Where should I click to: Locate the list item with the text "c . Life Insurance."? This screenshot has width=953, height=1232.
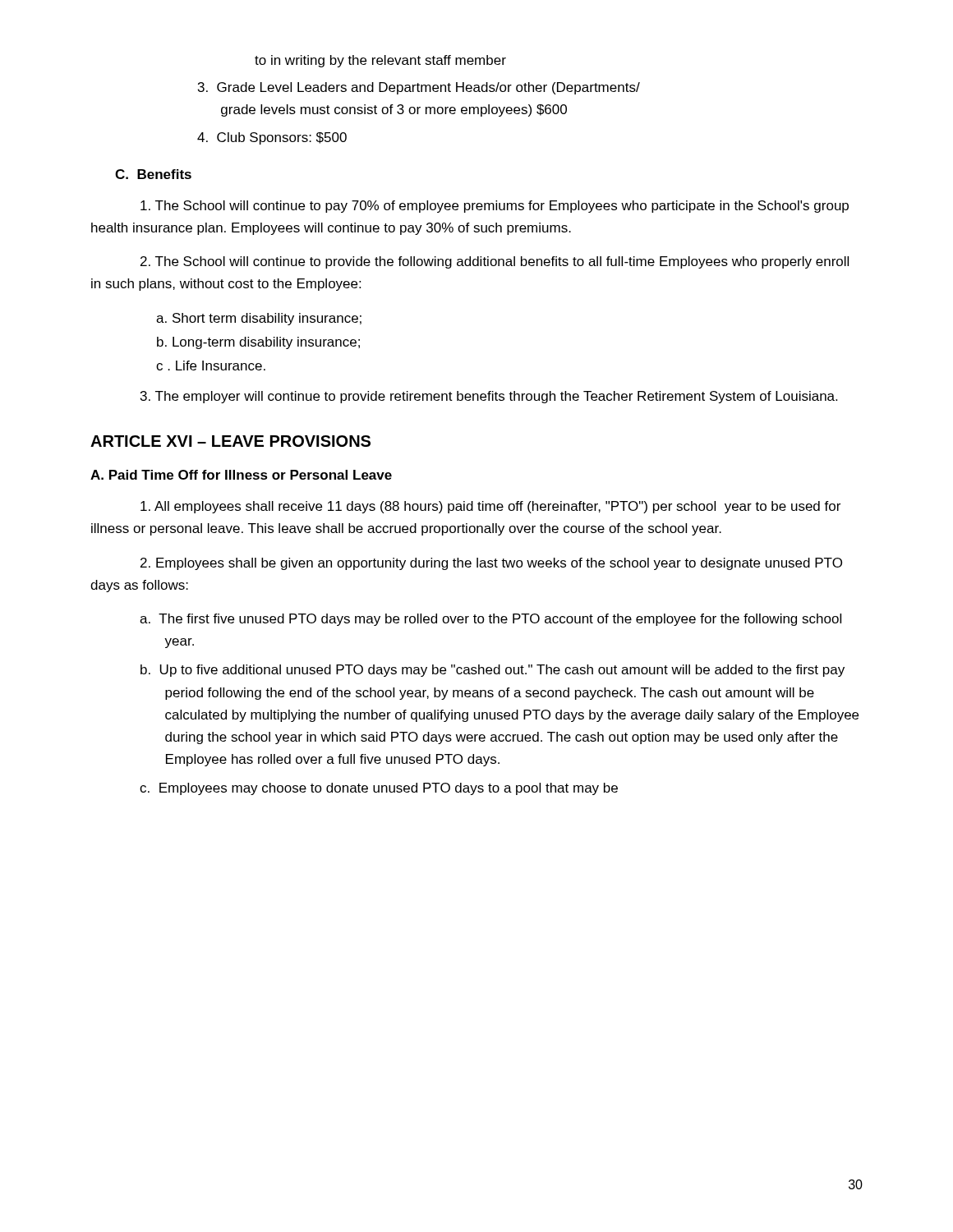tap(211, 366)
